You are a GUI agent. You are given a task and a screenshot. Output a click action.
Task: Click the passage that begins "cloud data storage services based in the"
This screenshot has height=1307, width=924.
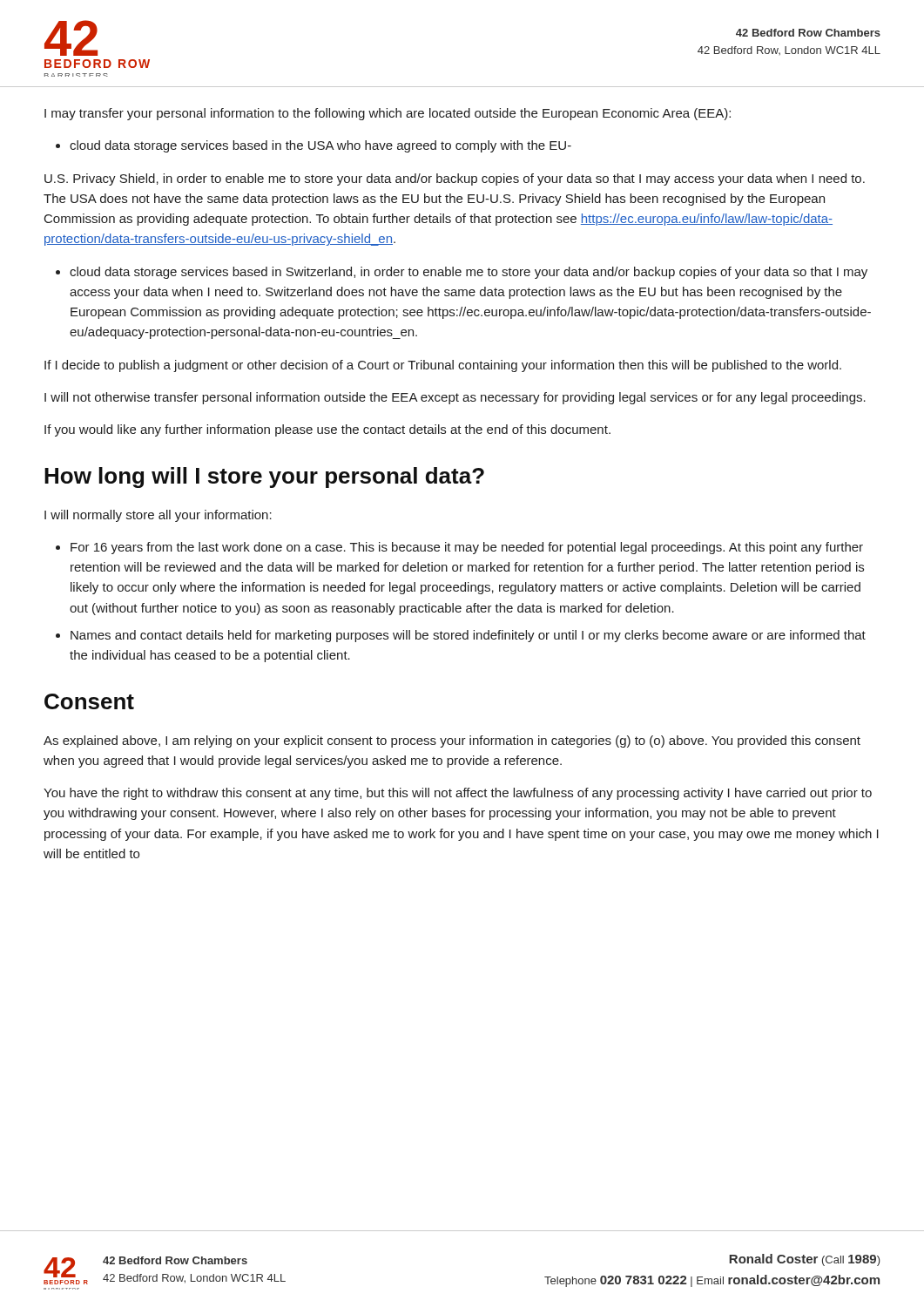coord(321,145)
